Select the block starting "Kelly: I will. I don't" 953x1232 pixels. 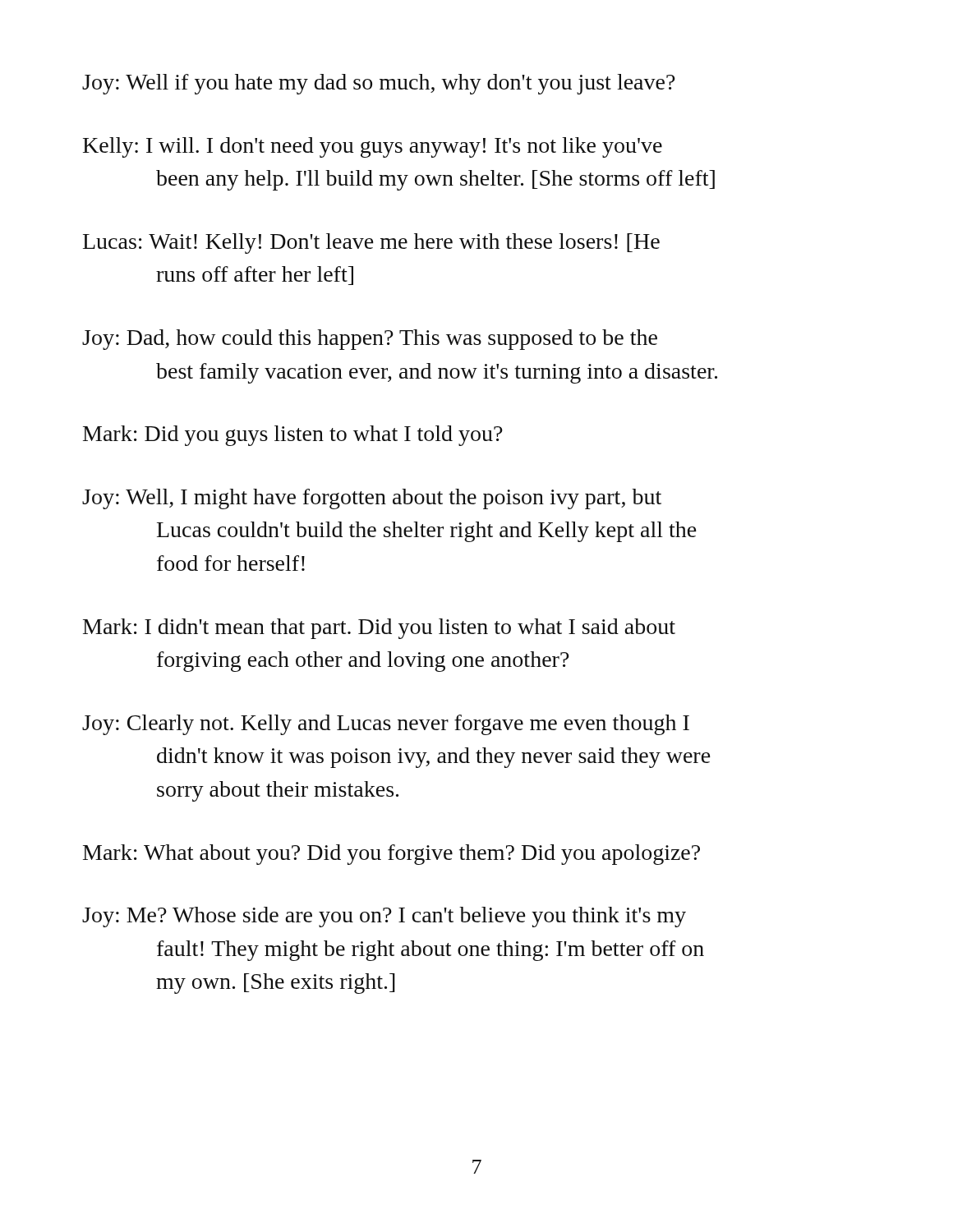[476, 162]
